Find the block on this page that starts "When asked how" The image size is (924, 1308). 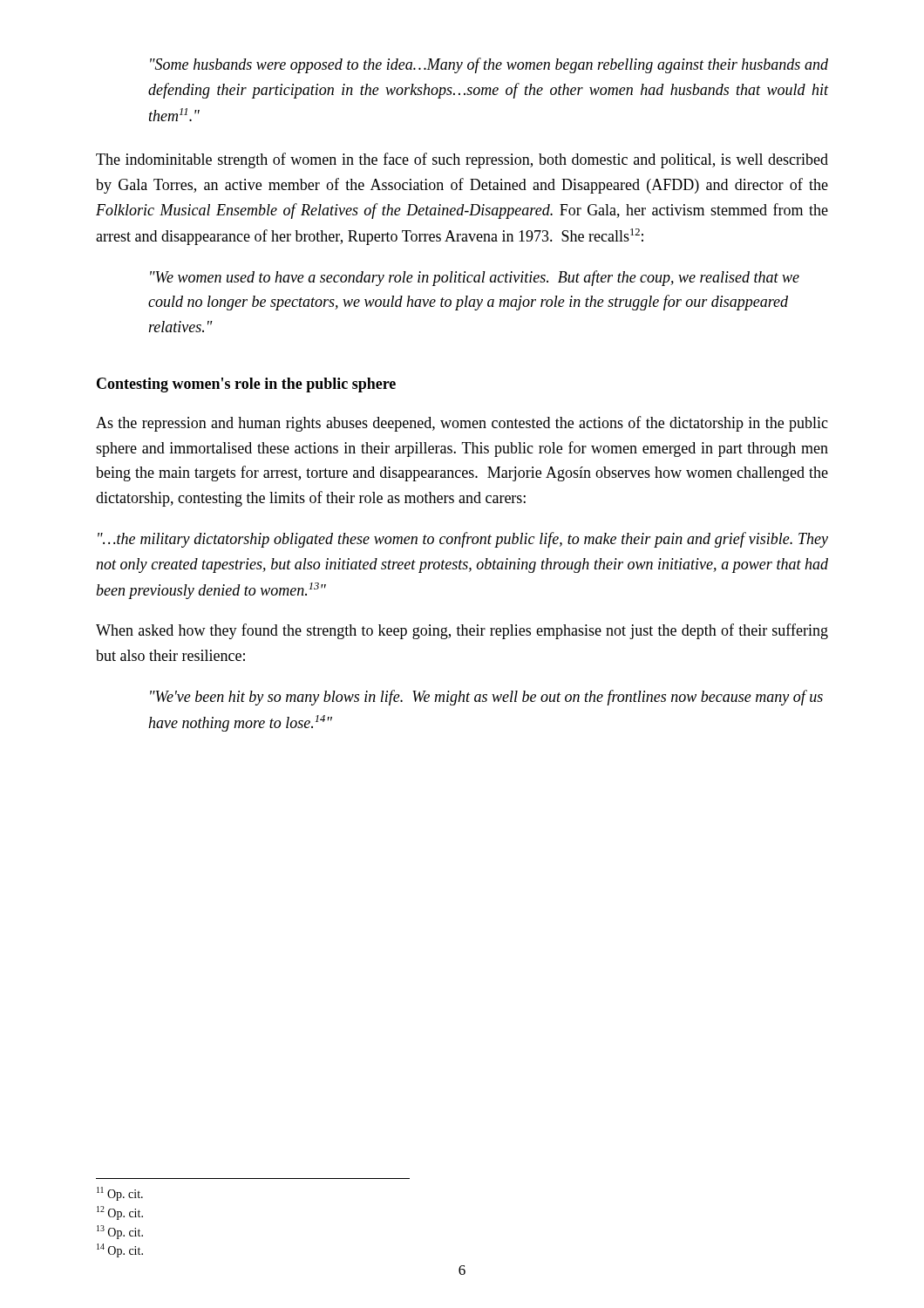point(462,643)
